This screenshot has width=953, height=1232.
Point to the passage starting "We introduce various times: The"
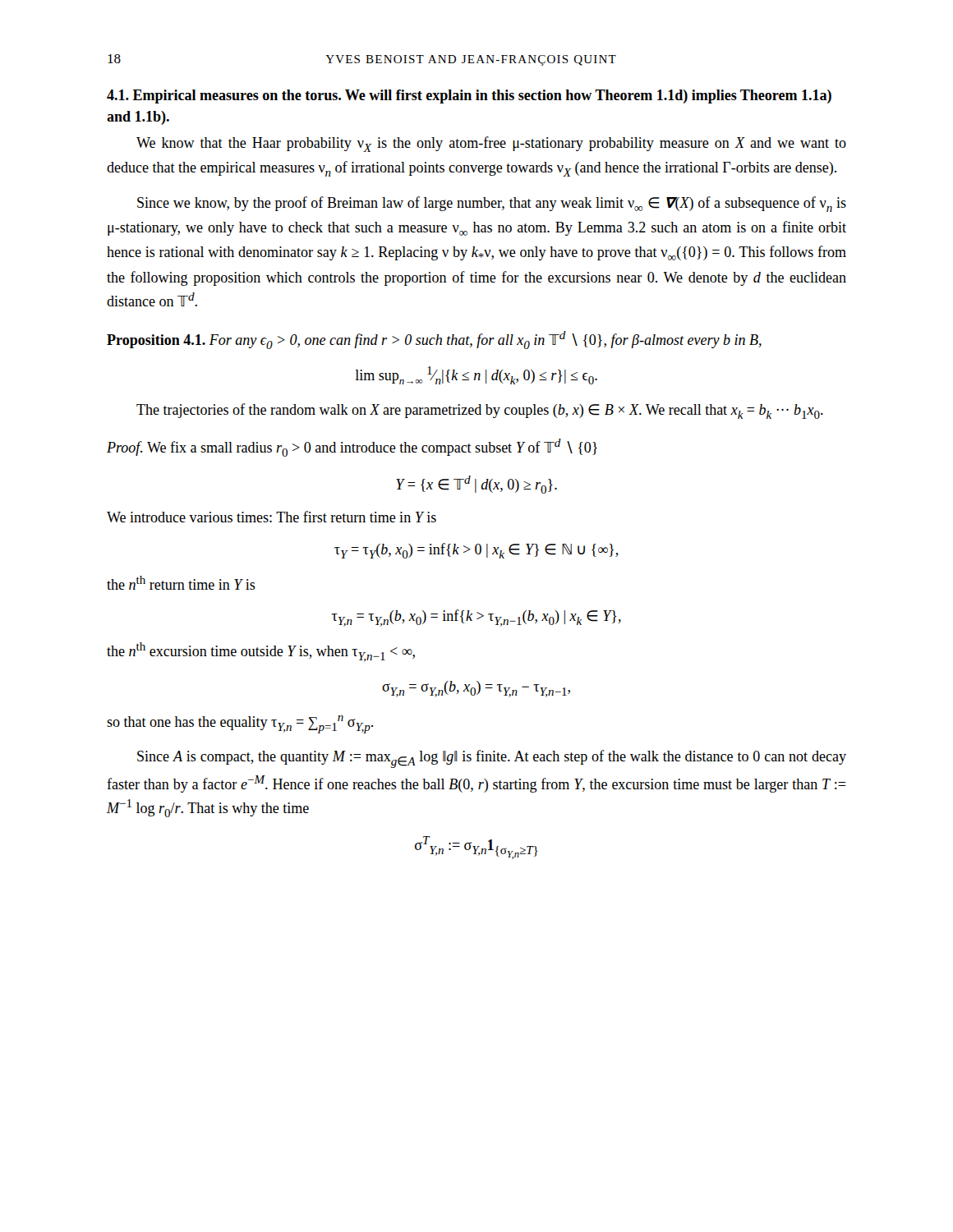pos(272,518)
